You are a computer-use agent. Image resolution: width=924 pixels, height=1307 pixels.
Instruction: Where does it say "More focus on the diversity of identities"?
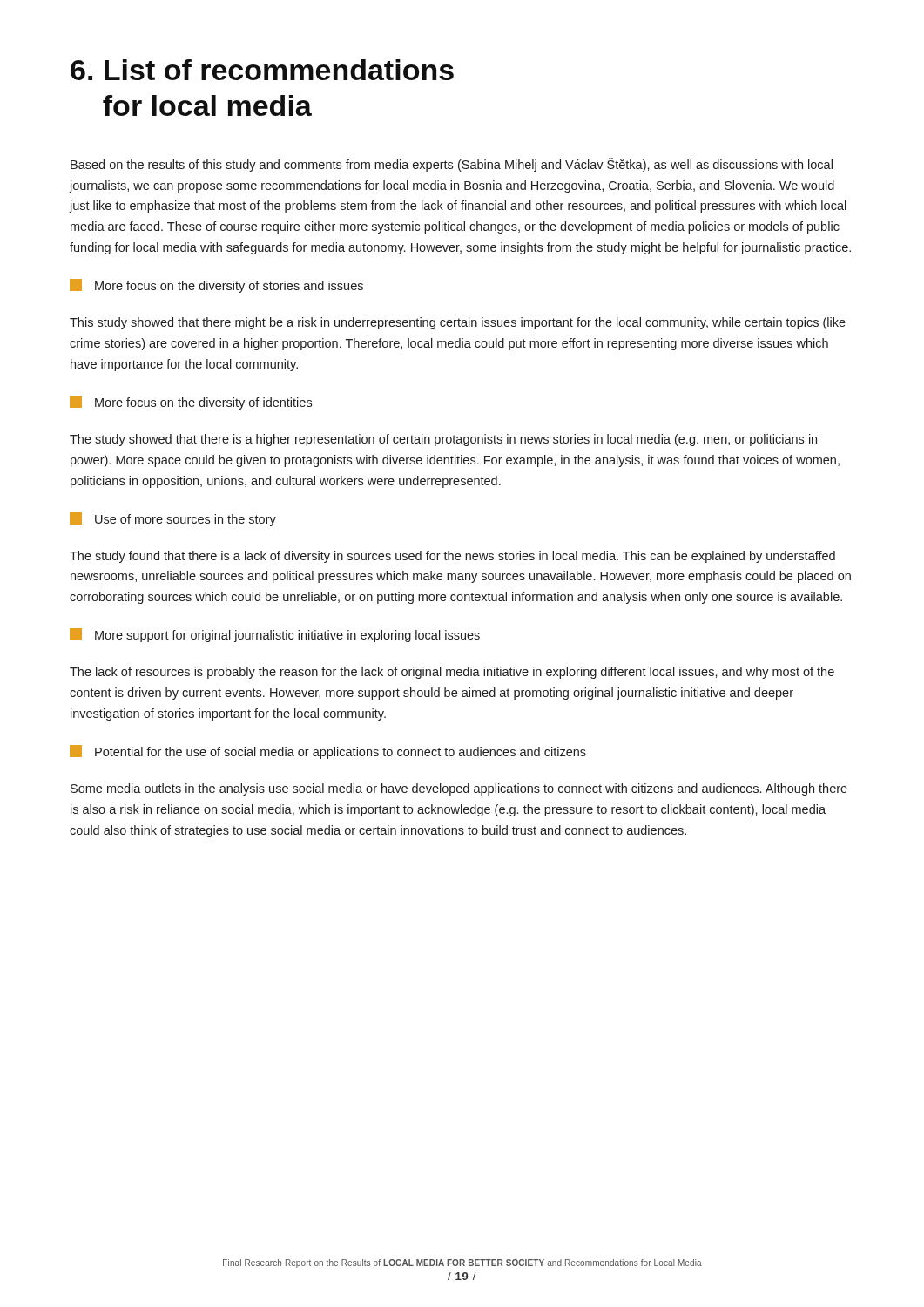click(x=191, y=403)
